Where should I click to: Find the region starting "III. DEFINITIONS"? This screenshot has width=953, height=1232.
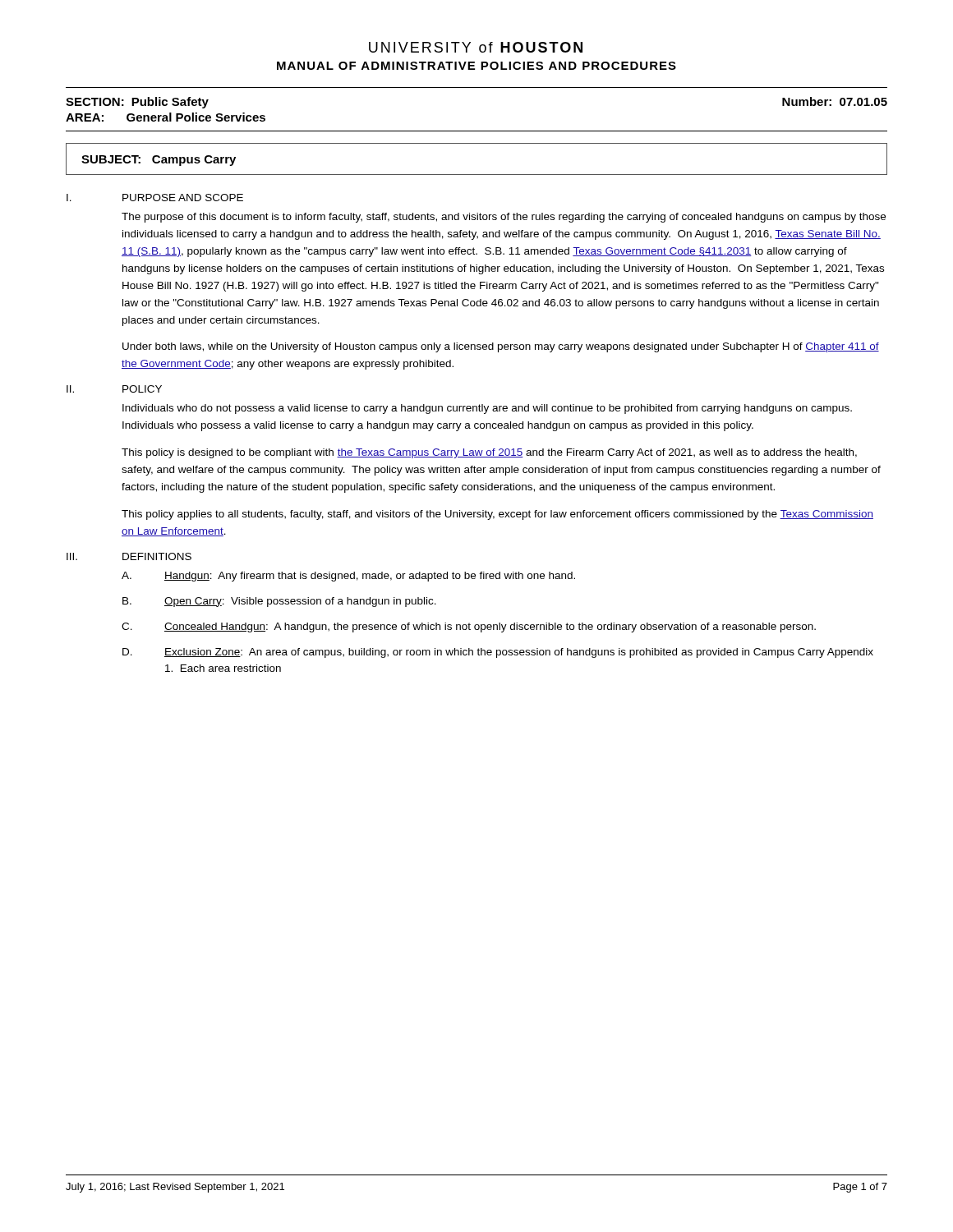[x=129, y=556]
